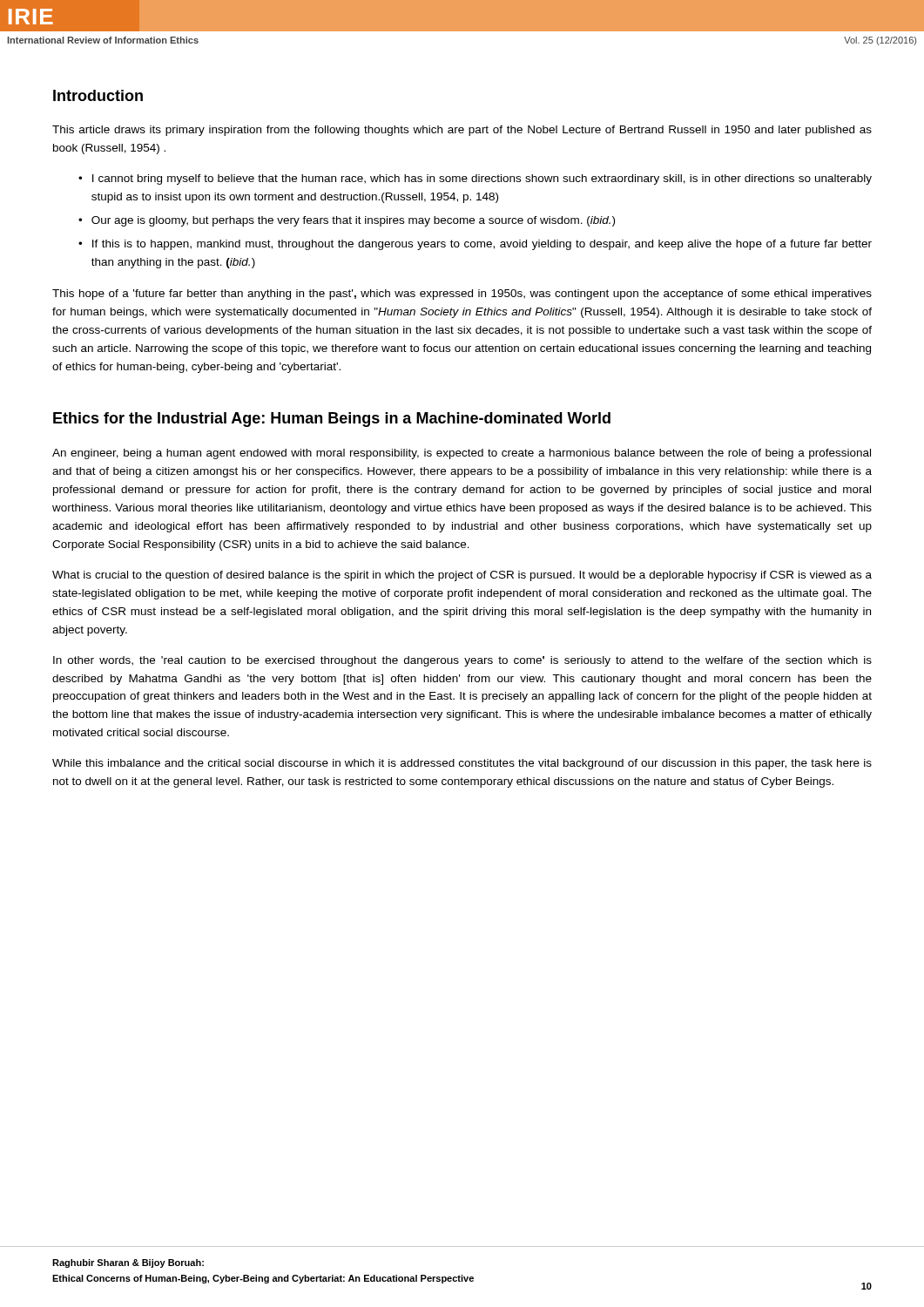Locate the text starting "An engineer, being a human agent endowed with"
924x1307 pixels.
coord(462,499)
